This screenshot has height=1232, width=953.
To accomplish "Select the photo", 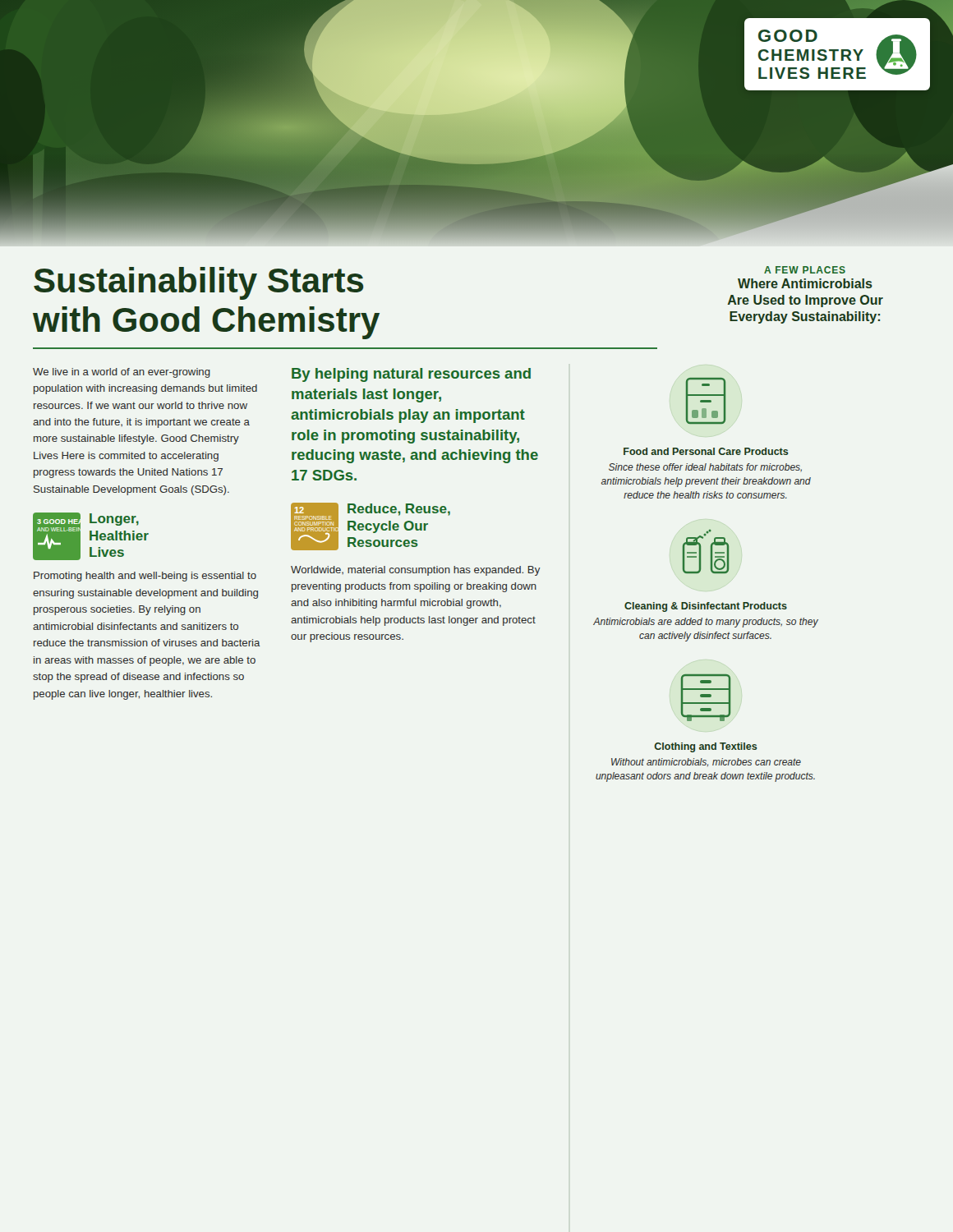I will pos(476,127).
